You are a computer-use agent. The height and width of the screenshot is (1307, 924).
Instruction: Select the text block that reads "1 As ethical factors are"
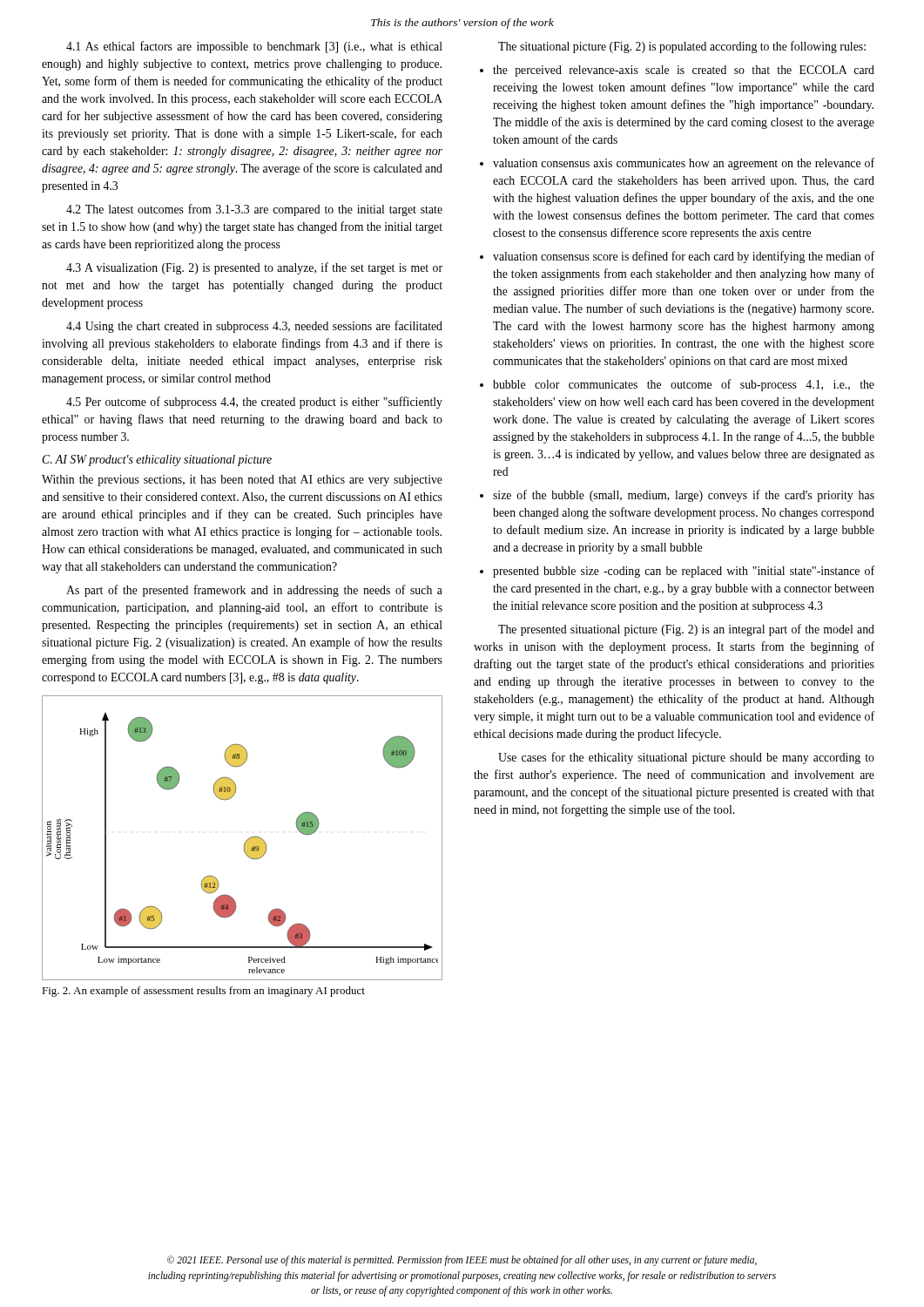pos(242,117)
